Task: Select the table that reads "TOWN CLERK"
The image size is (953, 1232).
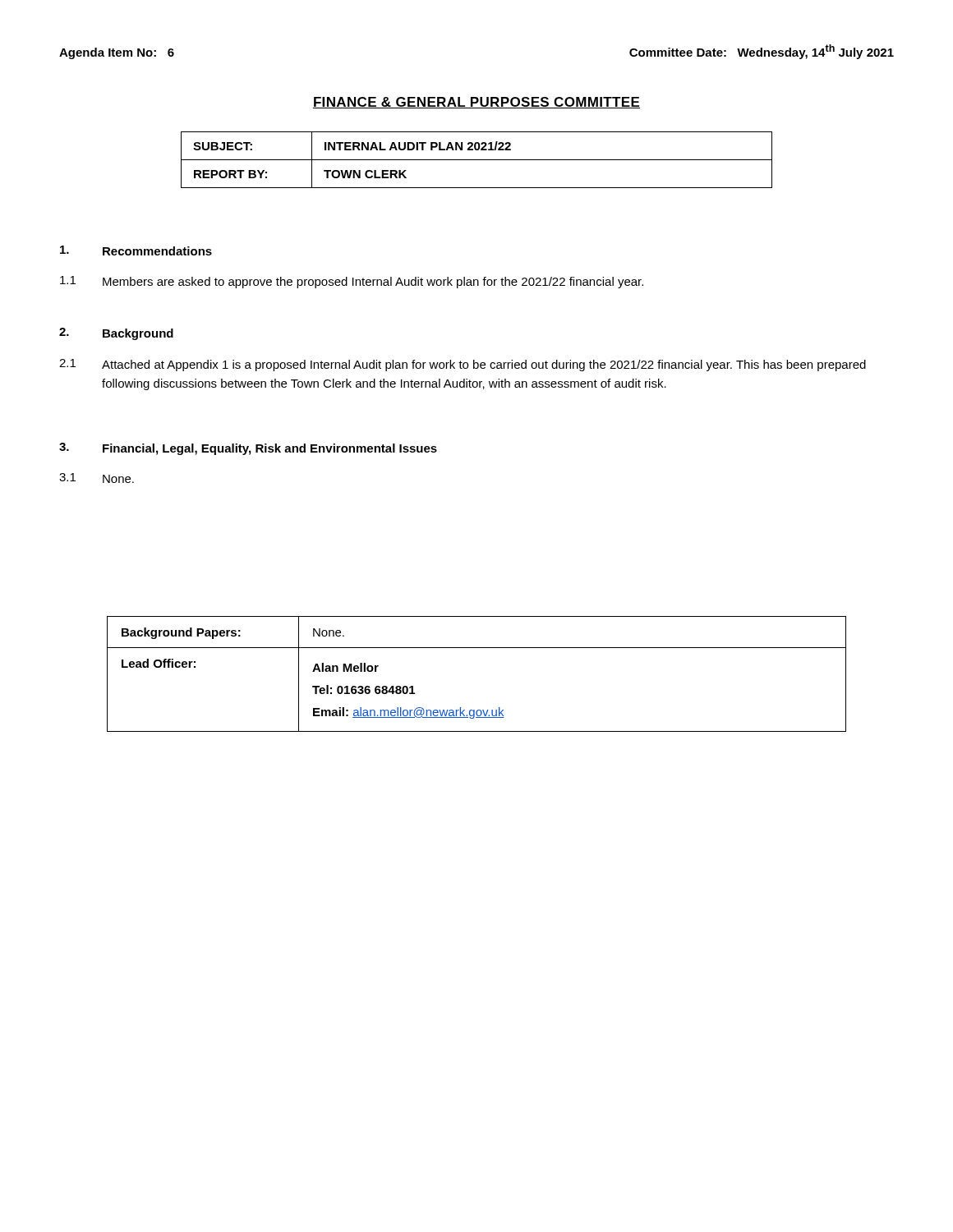Action: coord(476,160)
